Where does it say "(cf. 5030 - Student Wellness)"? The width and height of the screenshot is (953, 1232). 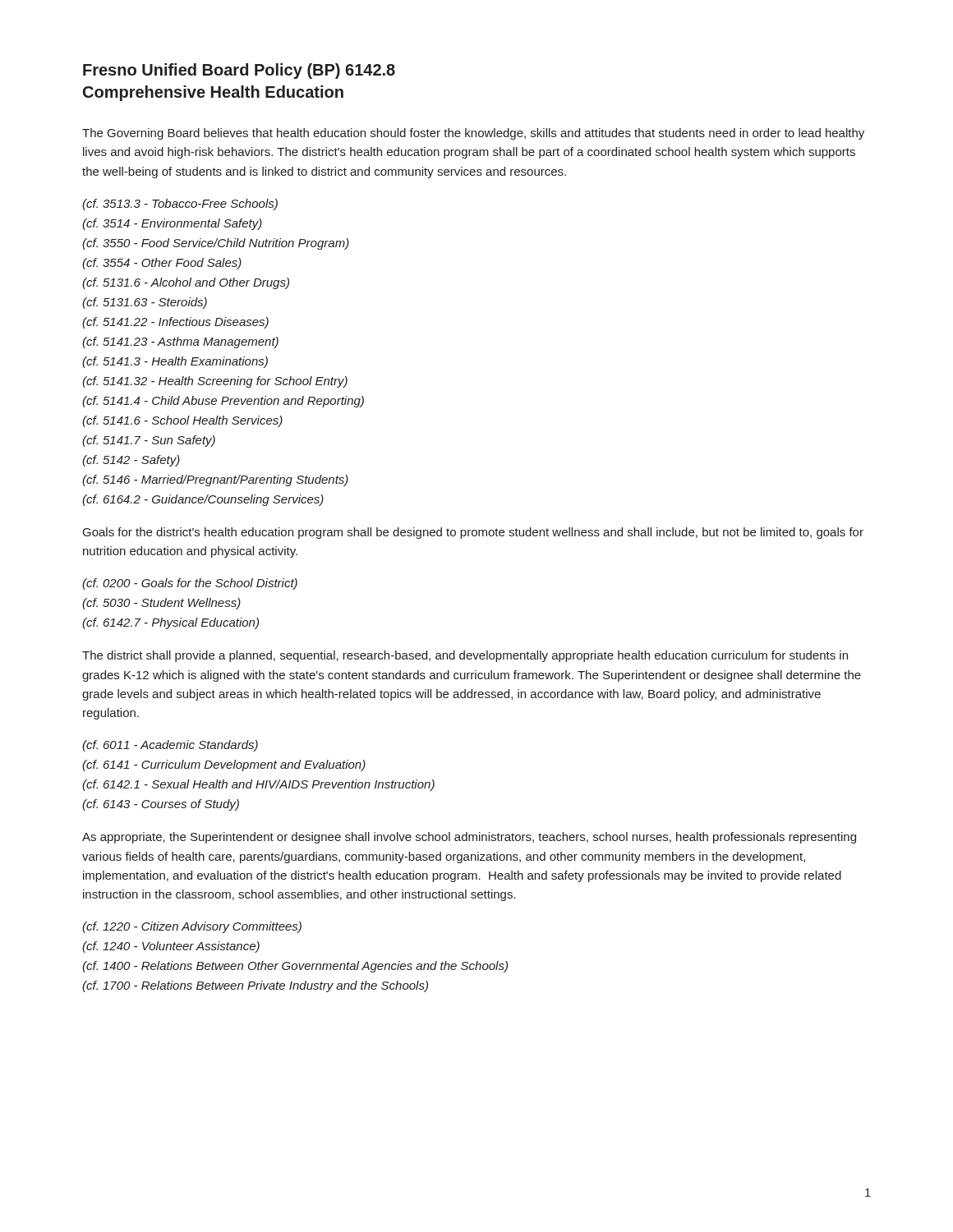click(x=161, y=603)
